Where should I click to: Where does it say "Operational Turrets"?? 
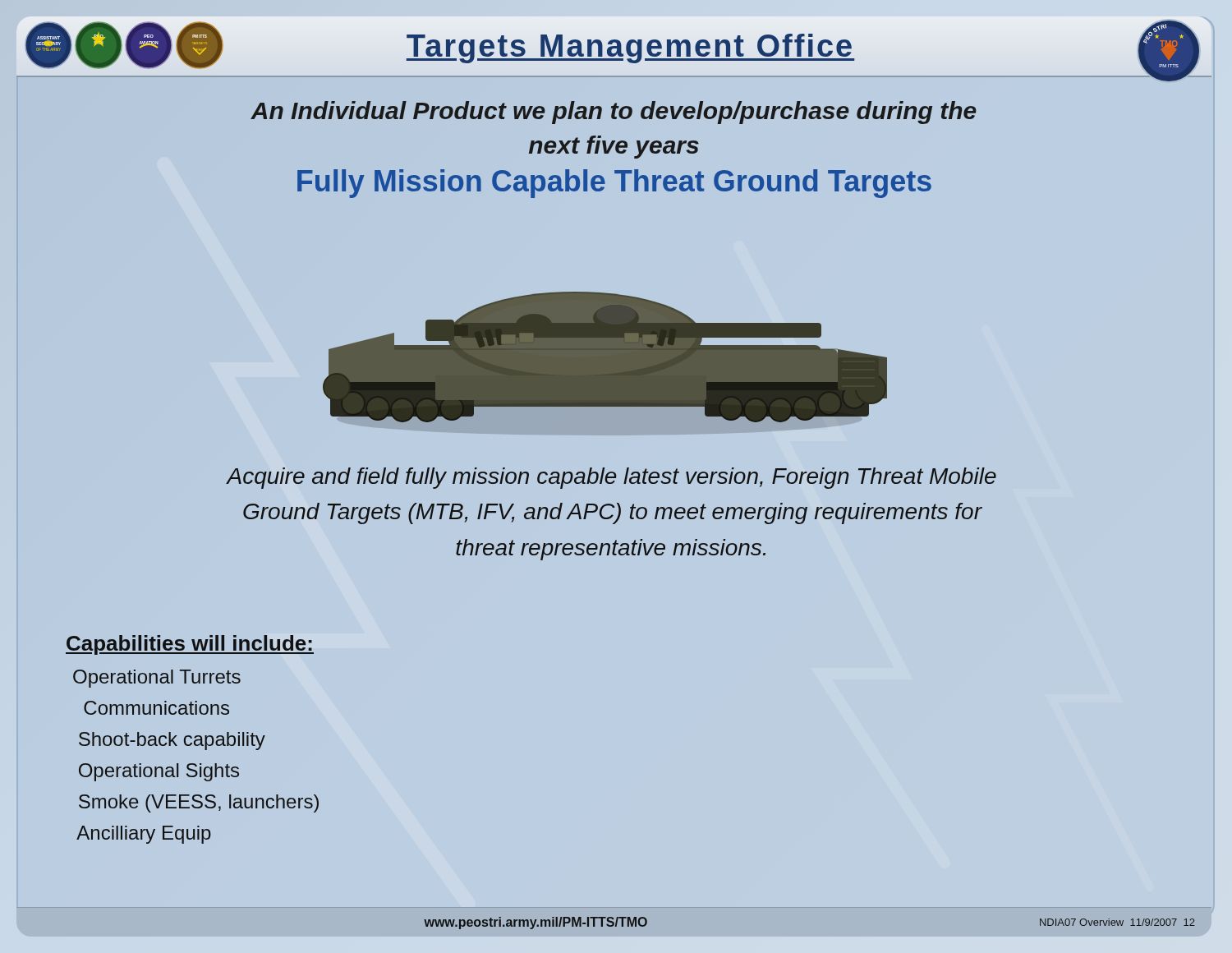coord(157,677)
